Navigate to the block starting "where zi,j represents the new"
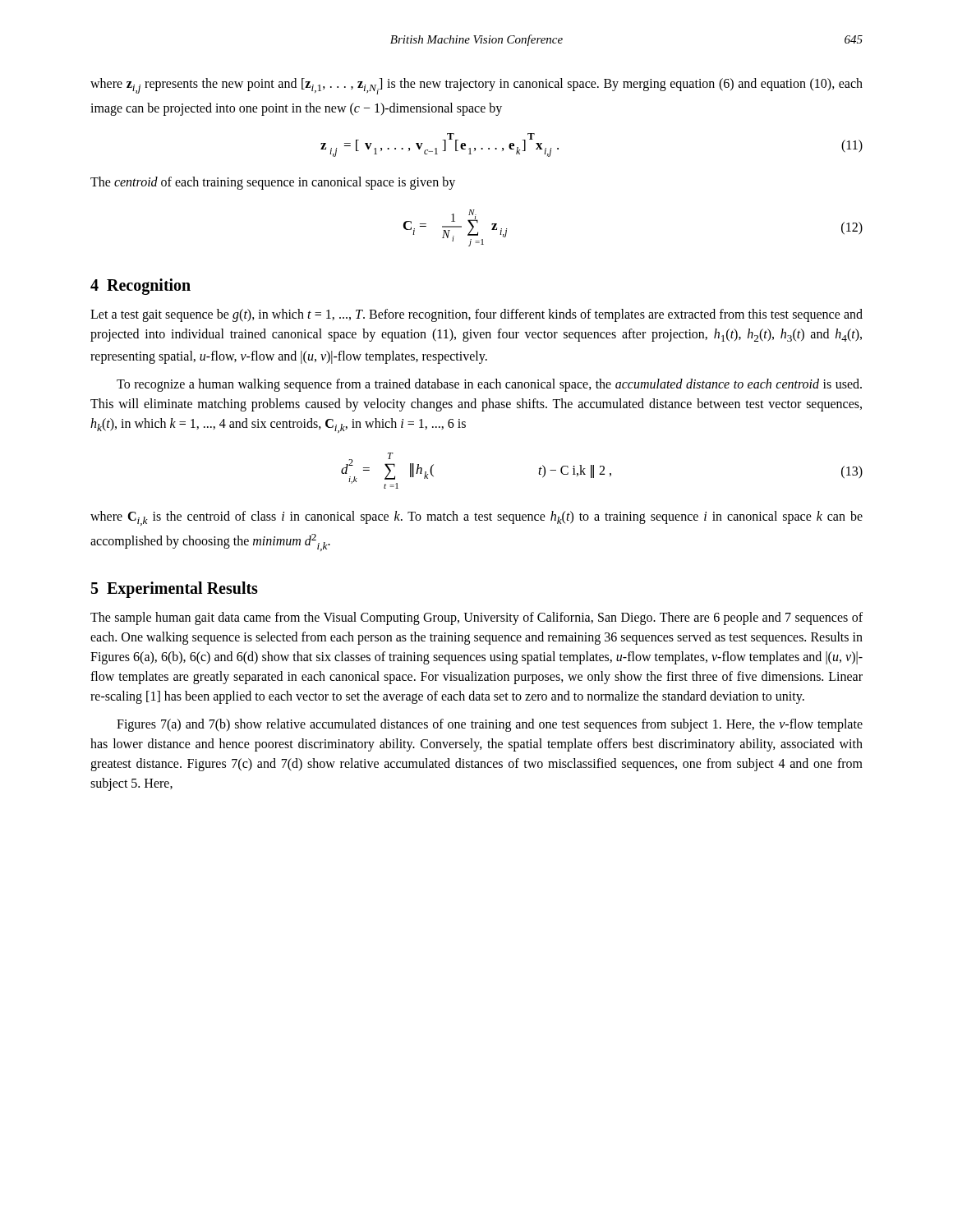 (476, 96)
